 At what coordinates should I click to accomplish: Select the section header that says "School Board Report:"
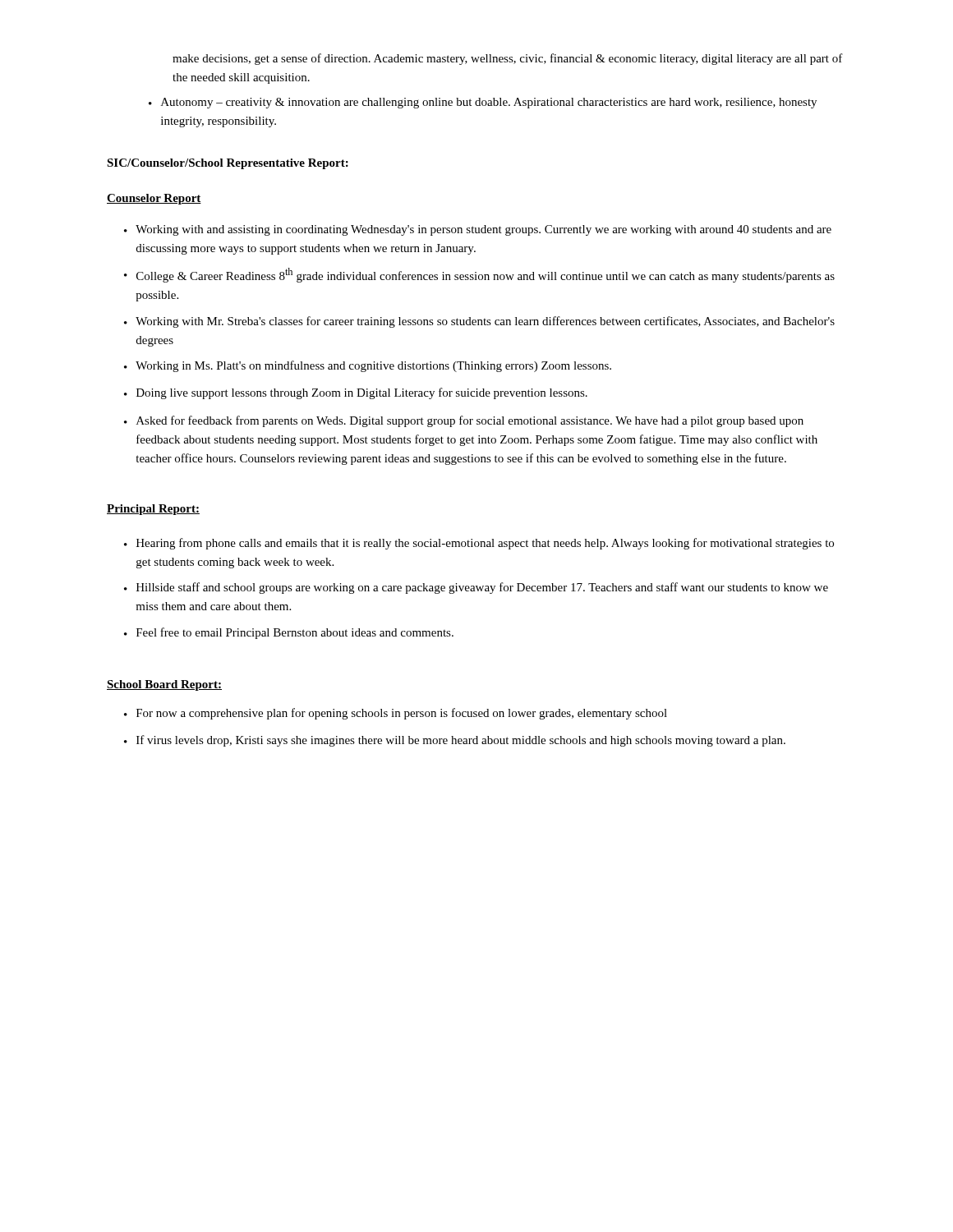(x=164, y=684)
